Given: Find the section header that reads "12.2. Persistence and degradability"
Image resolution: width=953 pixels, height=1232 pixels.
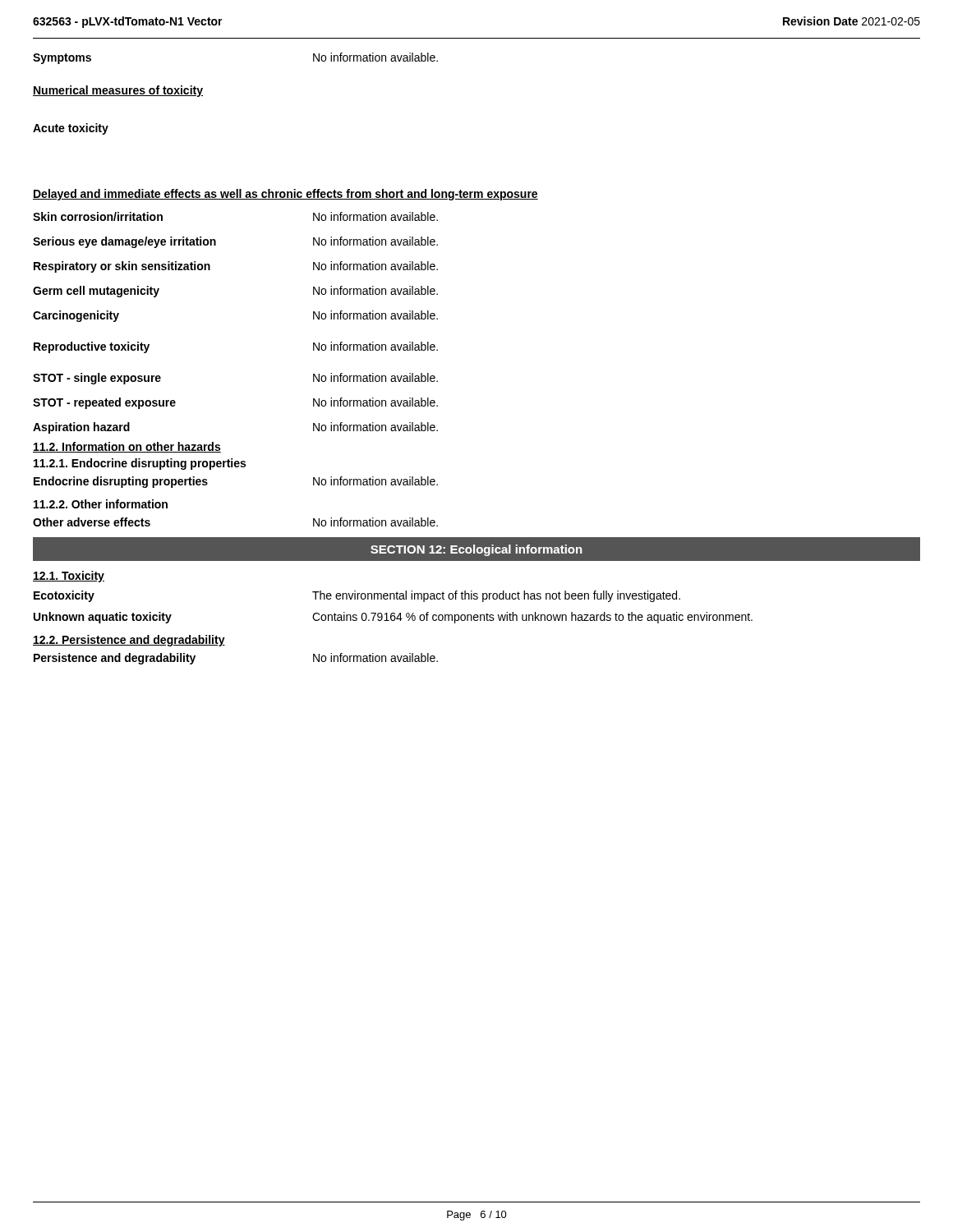Looking at the screenshot, I should coord(129,640).
